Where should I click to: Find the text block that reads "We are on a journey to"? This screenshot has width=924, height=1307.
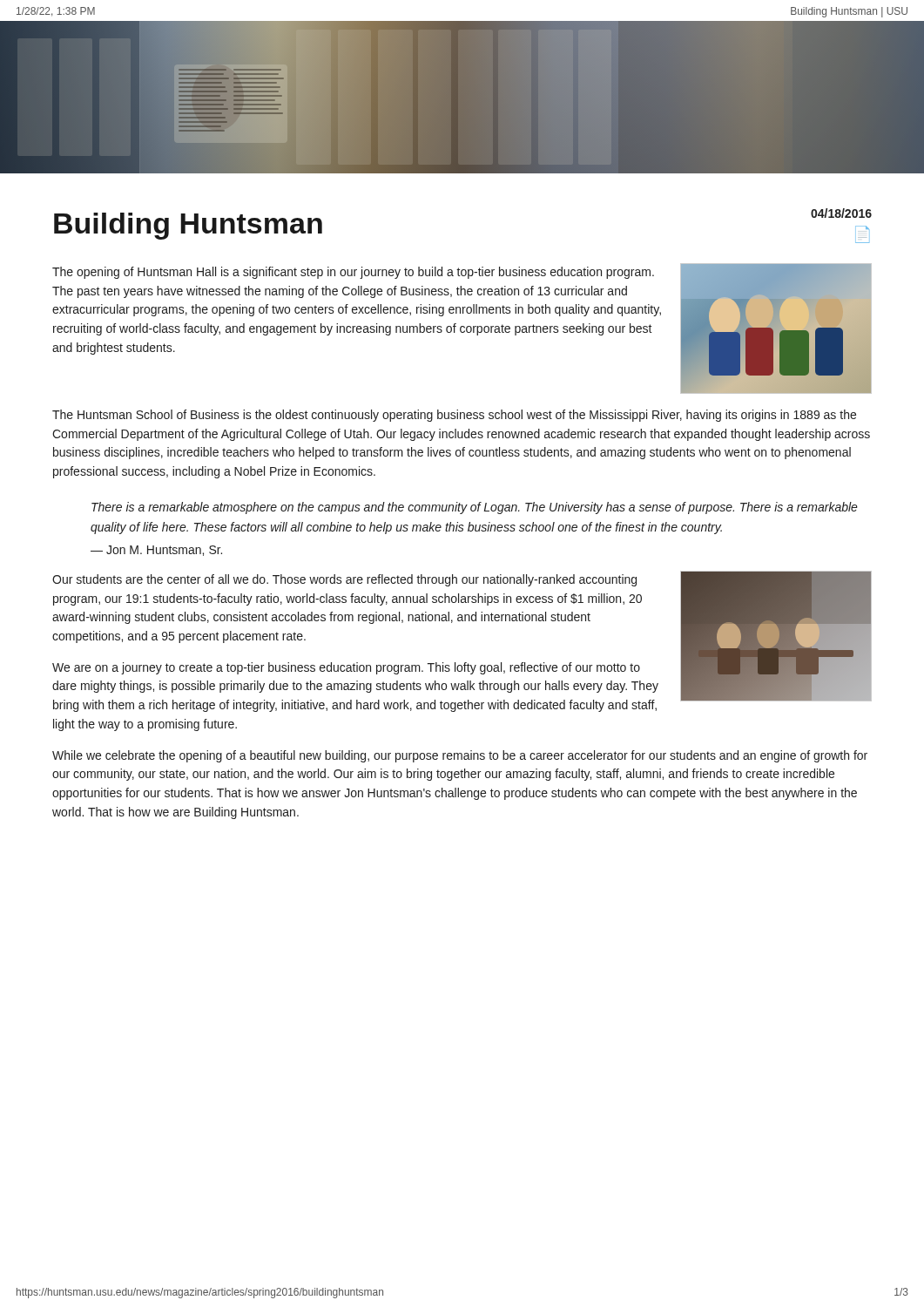point(355,696)
